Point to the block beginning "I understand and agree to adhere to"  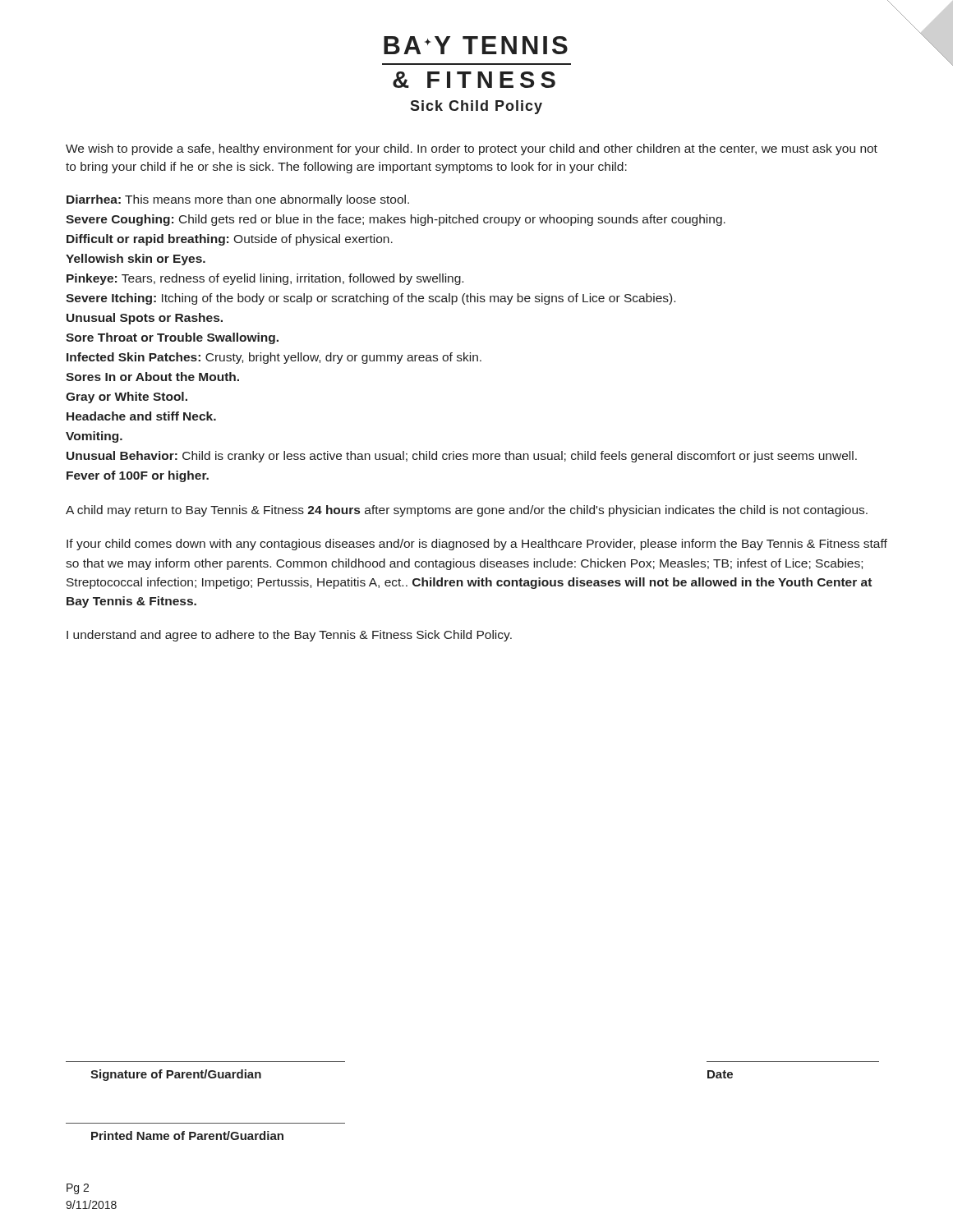[x=289, y=635]
